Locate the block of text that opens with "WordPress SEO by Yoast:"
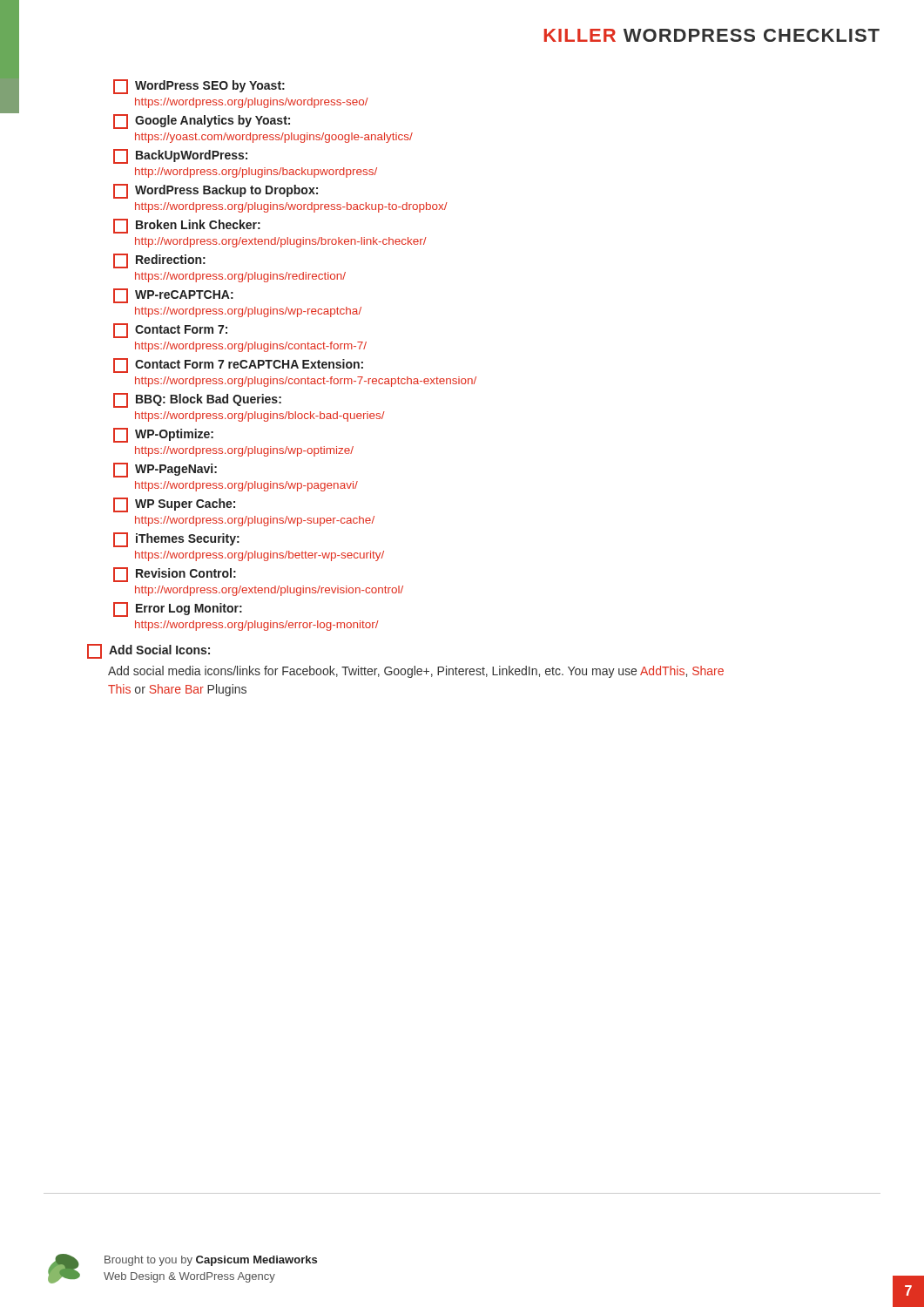The height and width of the screenshot is (1307, 924). click(199, 87)
